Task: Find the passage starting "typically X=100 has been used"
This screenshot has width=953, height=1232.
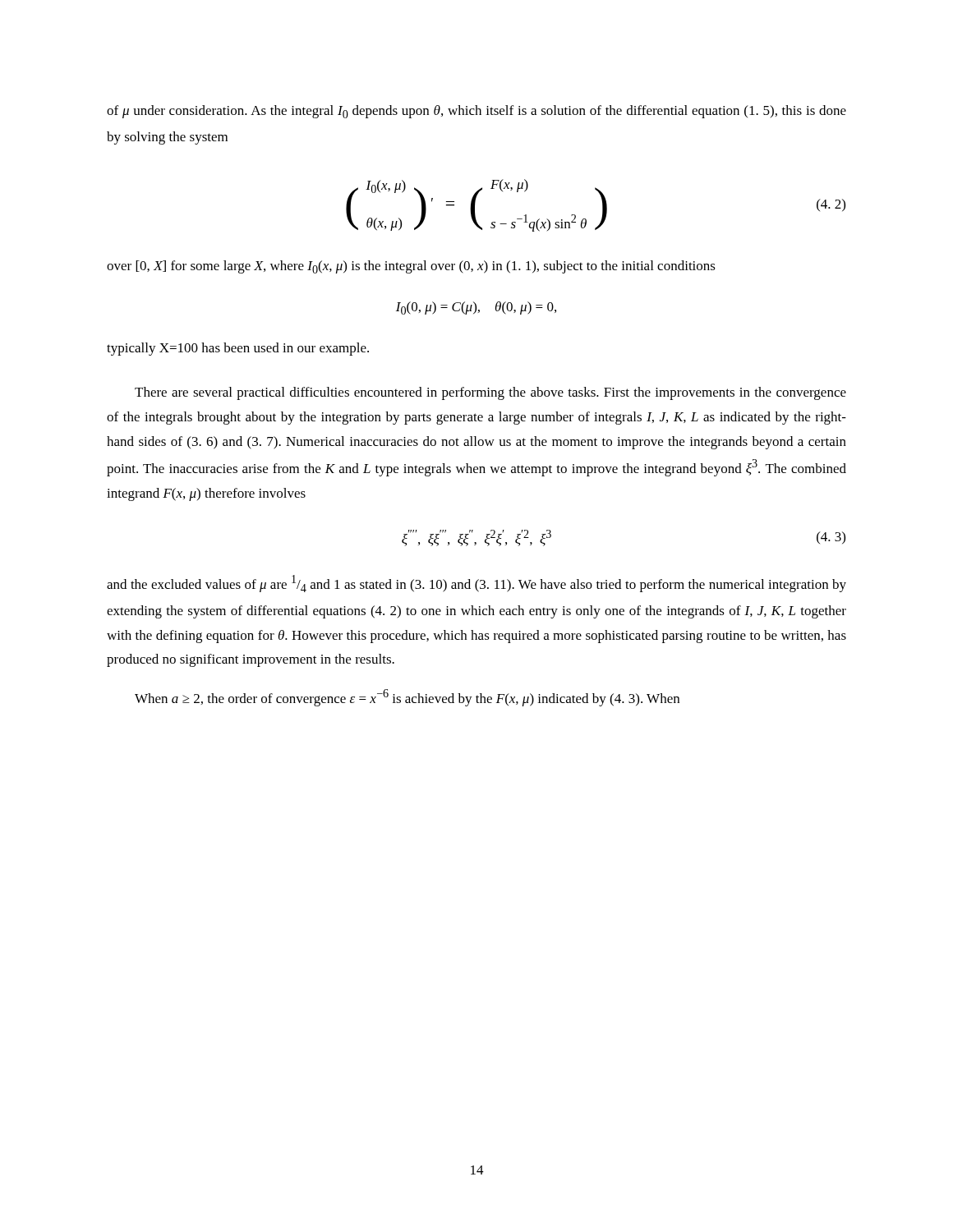Action: 238,348
